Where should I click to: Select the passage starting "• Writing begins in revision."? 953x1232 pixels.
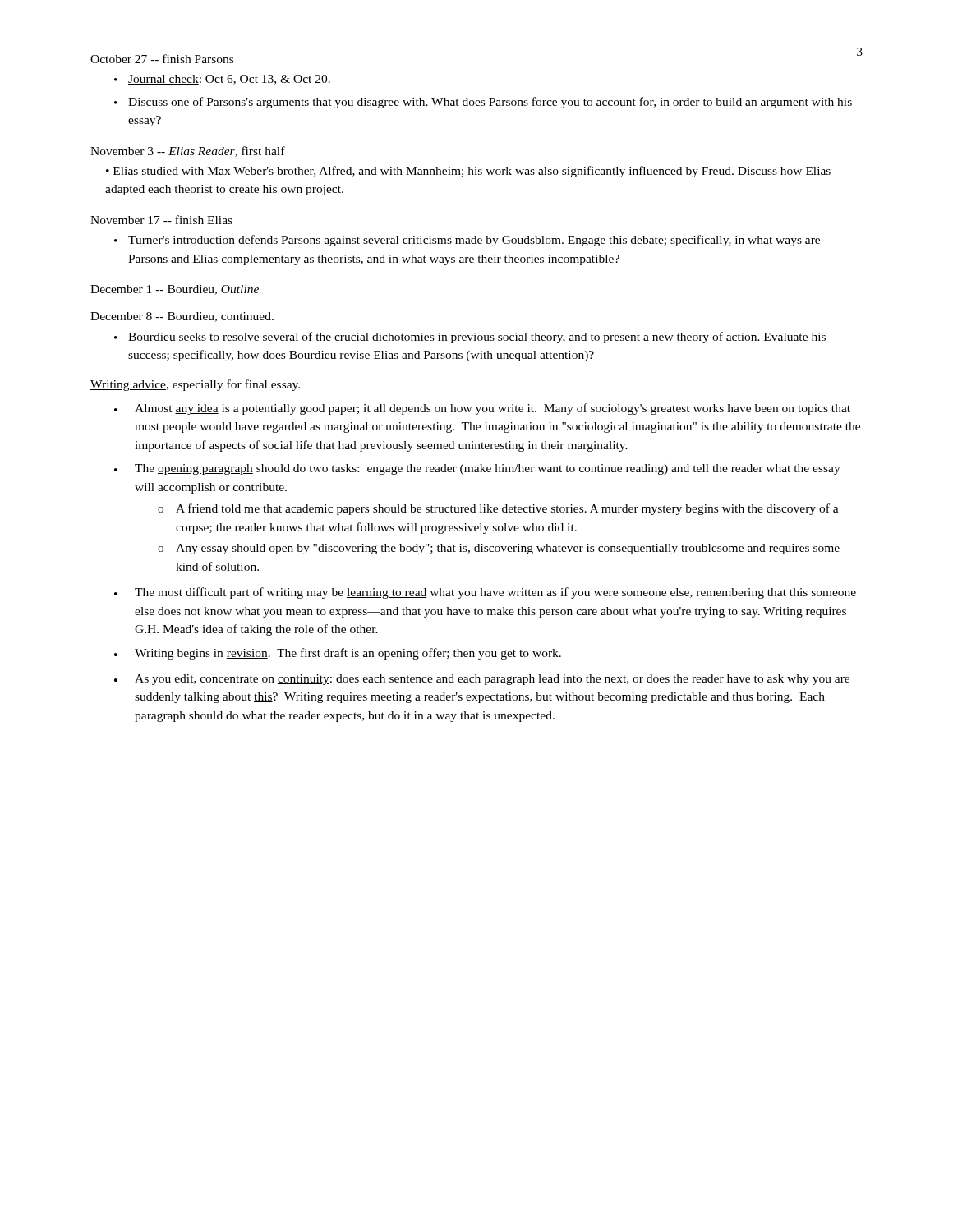pyautogui.click(x=488, y=654)
